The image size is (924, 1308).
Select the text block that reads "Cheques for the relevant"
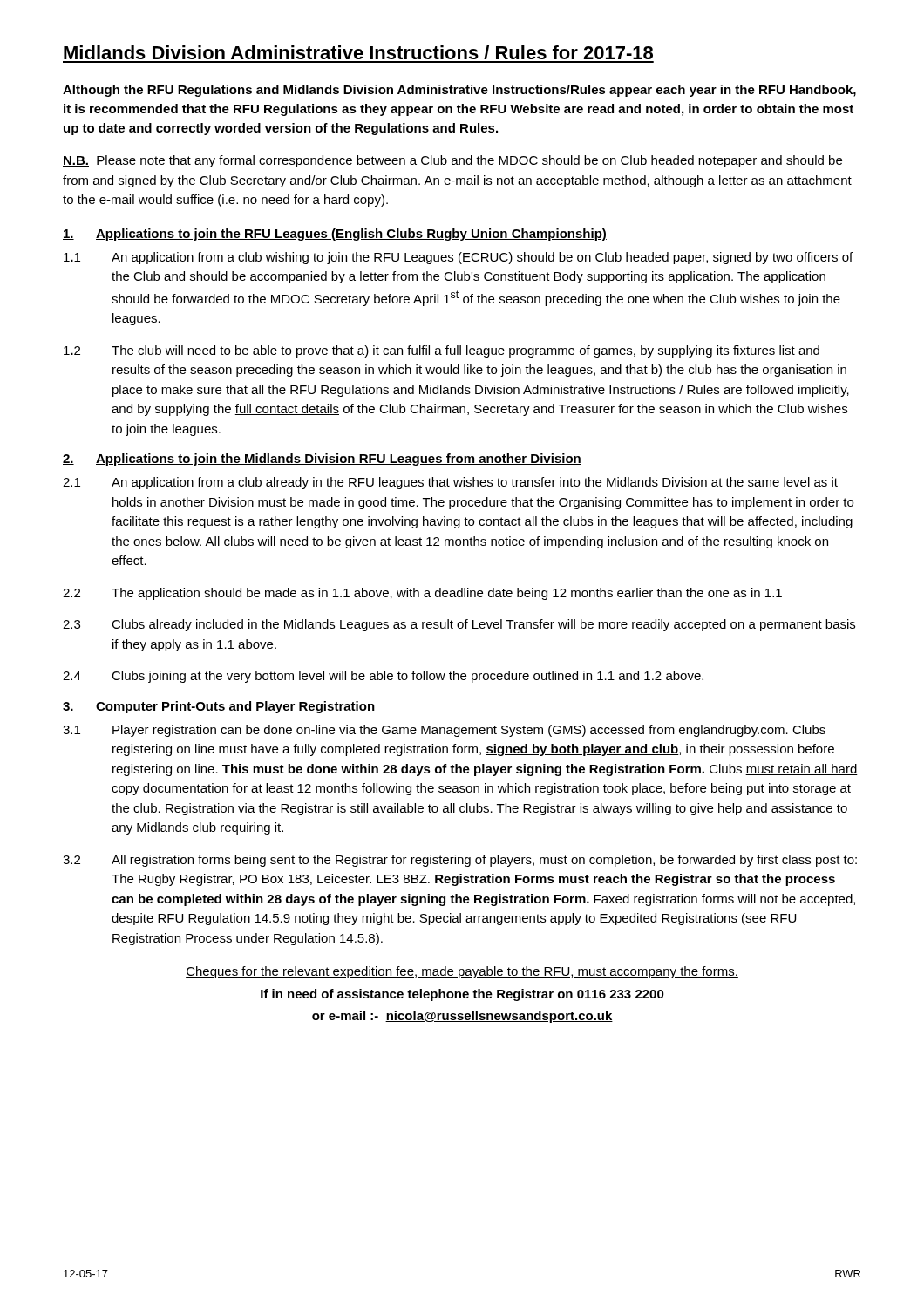(x=462, y=993)
